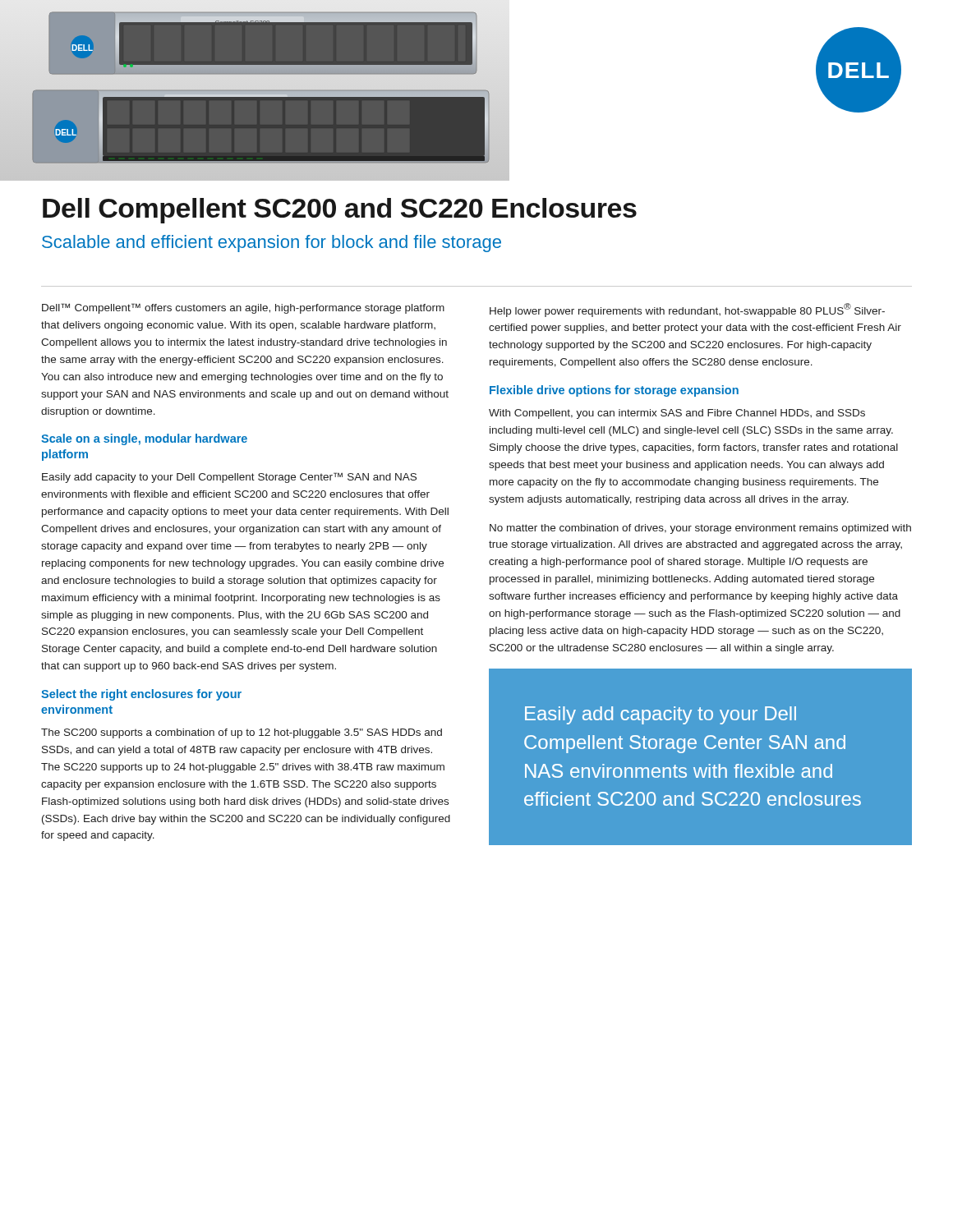953x1232 pixels.
Task: Select the title that says "Dell Compellent SC200"
Action: coord(476,223)
